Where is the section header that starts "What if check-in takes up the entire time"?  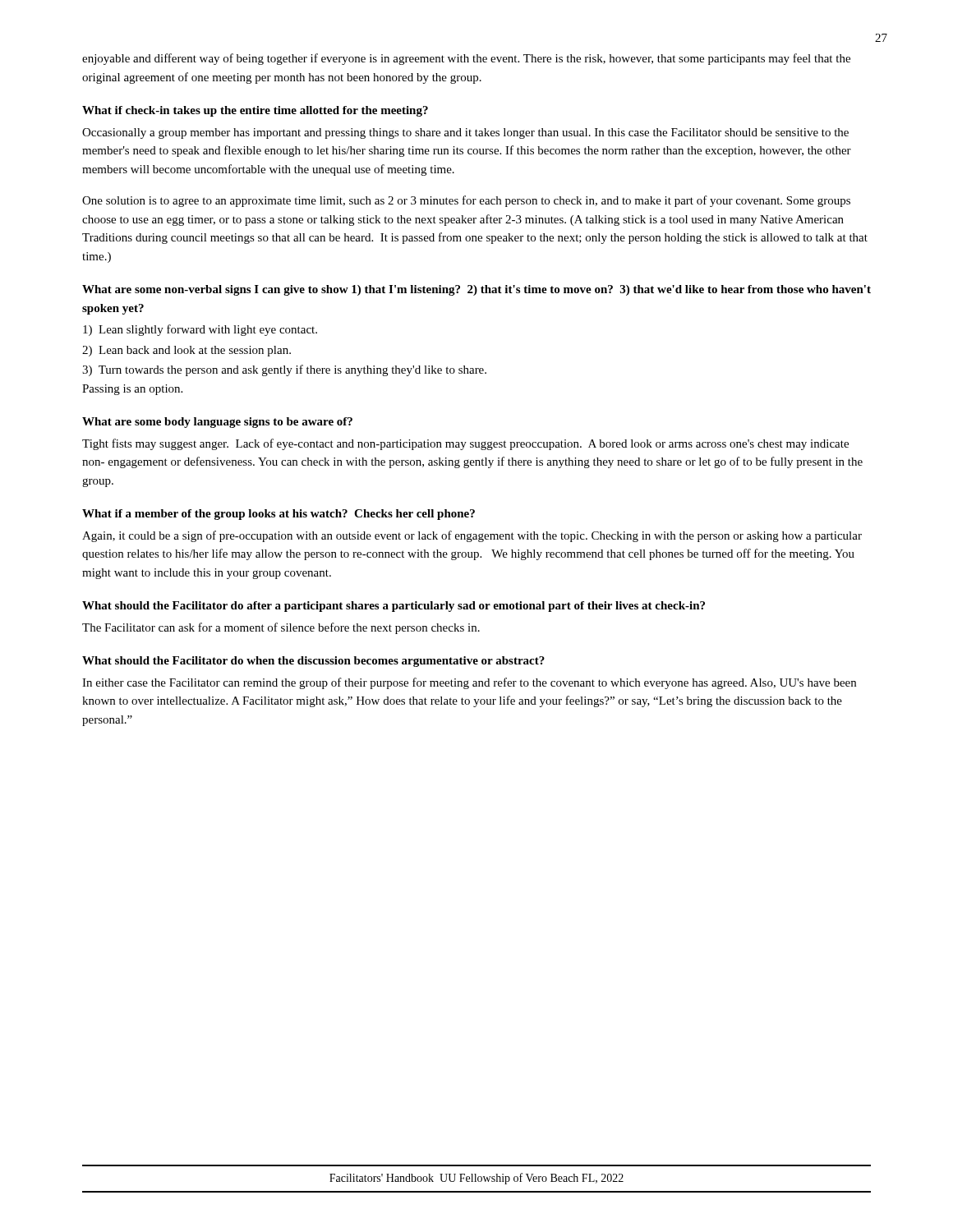(x=255, y=110)
